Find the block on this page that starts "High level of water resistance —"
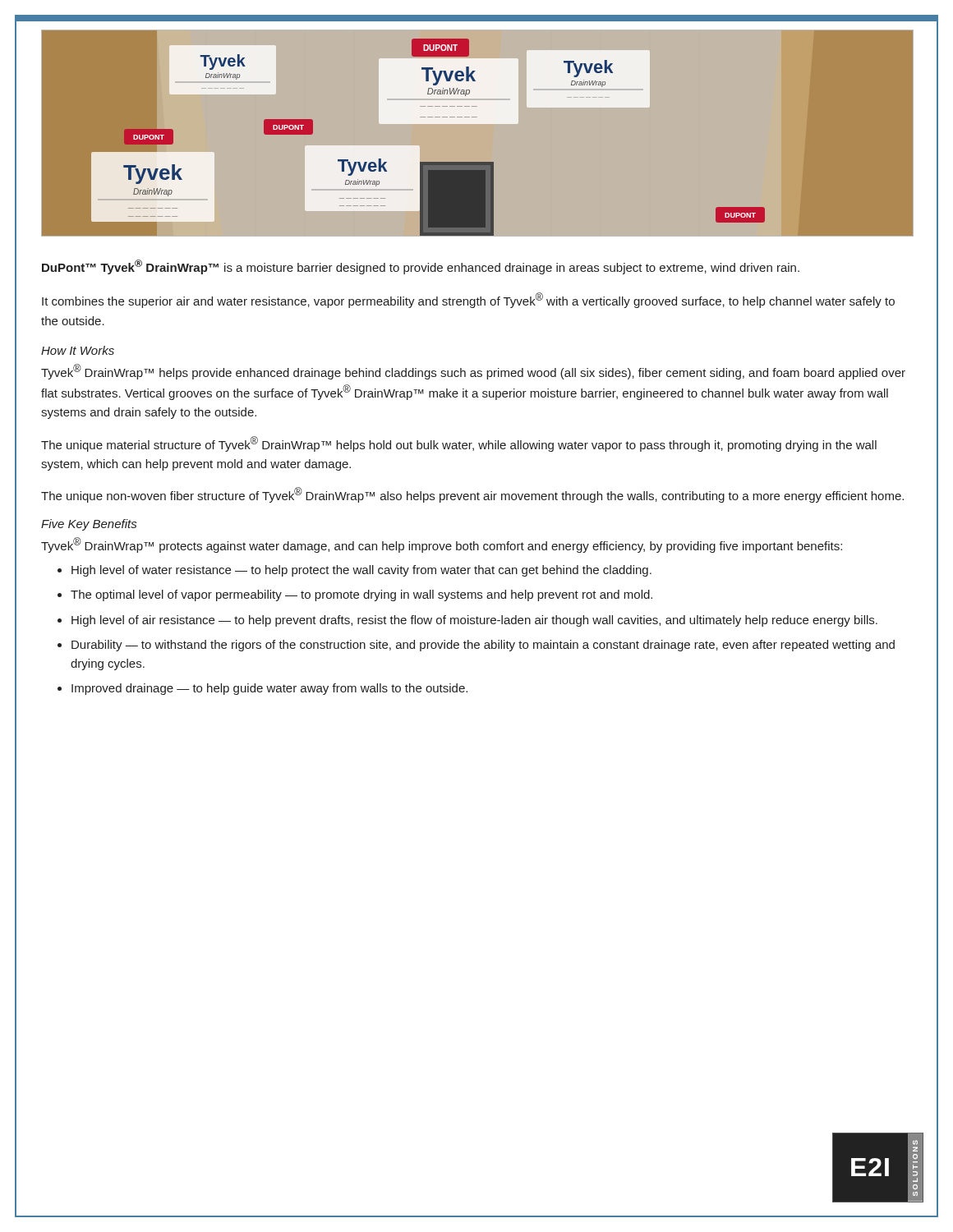953x1232 pixels. click(x=361, y=569)
